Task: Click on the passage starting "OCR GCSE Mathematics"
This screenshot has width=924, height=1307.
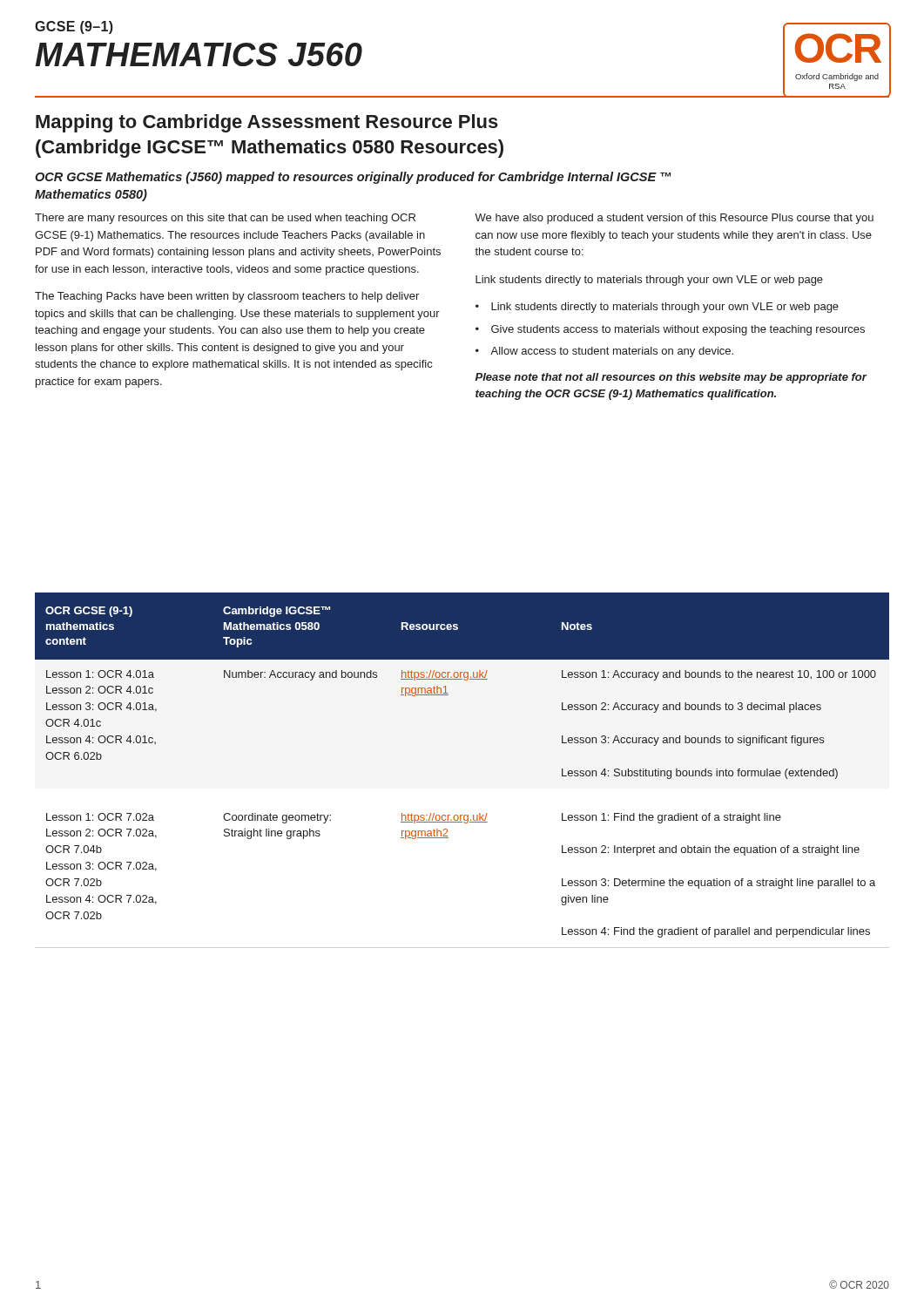Action: click(x=353, y=186)
